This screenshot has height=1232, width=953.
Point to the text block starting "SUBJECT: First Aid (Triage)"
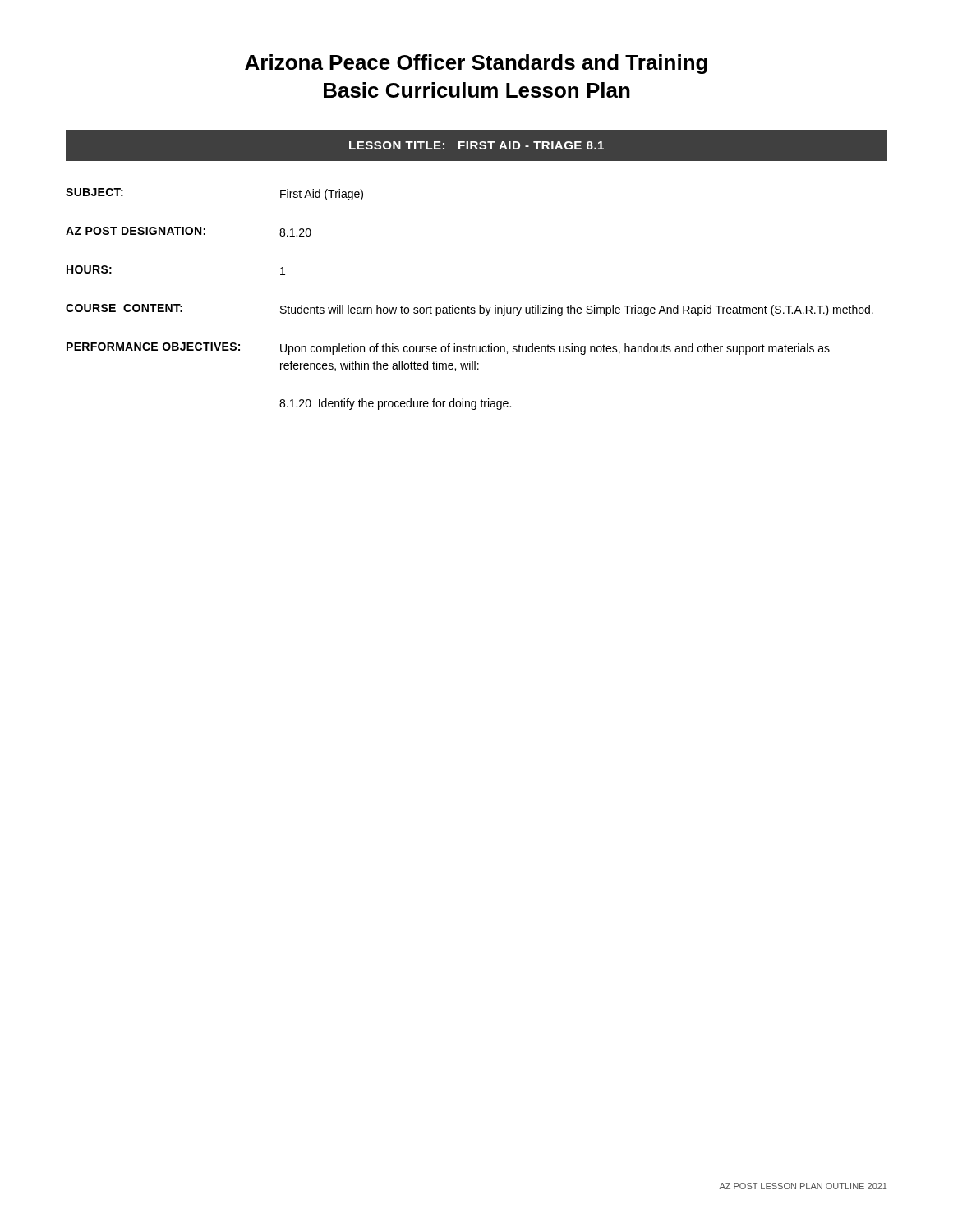pos(95,194)
